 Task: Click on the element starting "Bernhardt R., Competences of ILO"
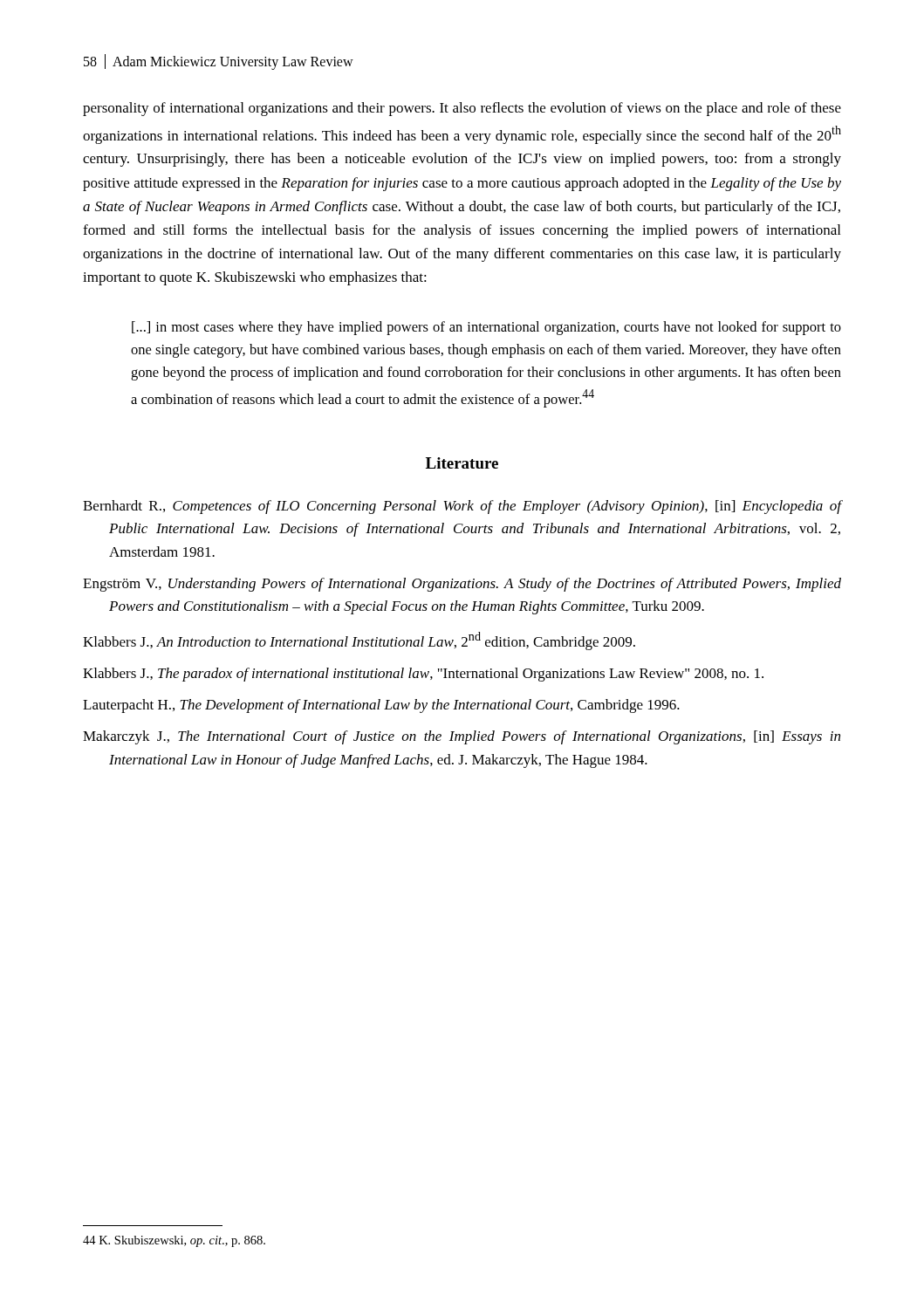click(x=462, y=529)
